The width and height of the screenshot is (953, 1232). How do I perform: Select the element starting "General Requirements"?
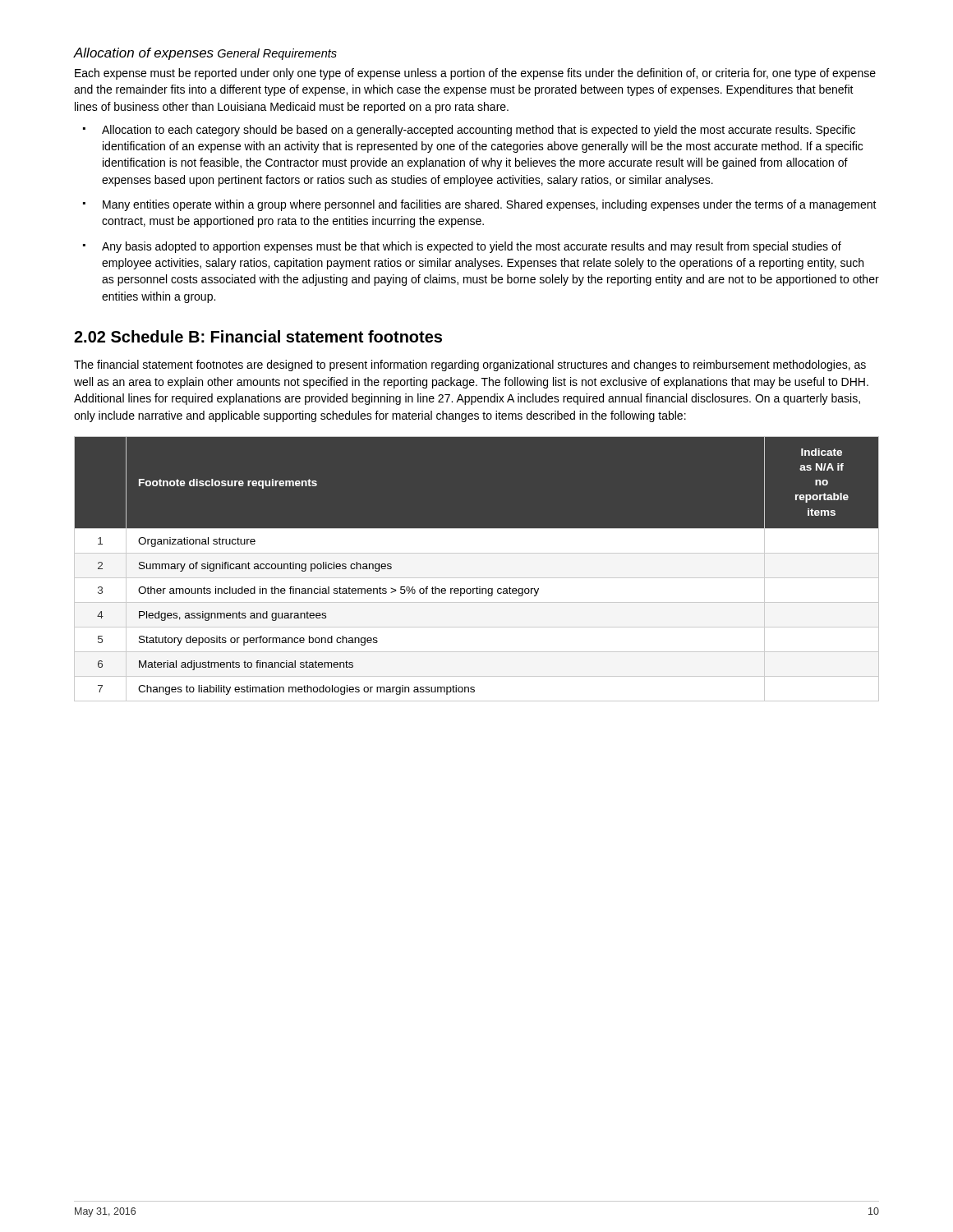(277, 53)
